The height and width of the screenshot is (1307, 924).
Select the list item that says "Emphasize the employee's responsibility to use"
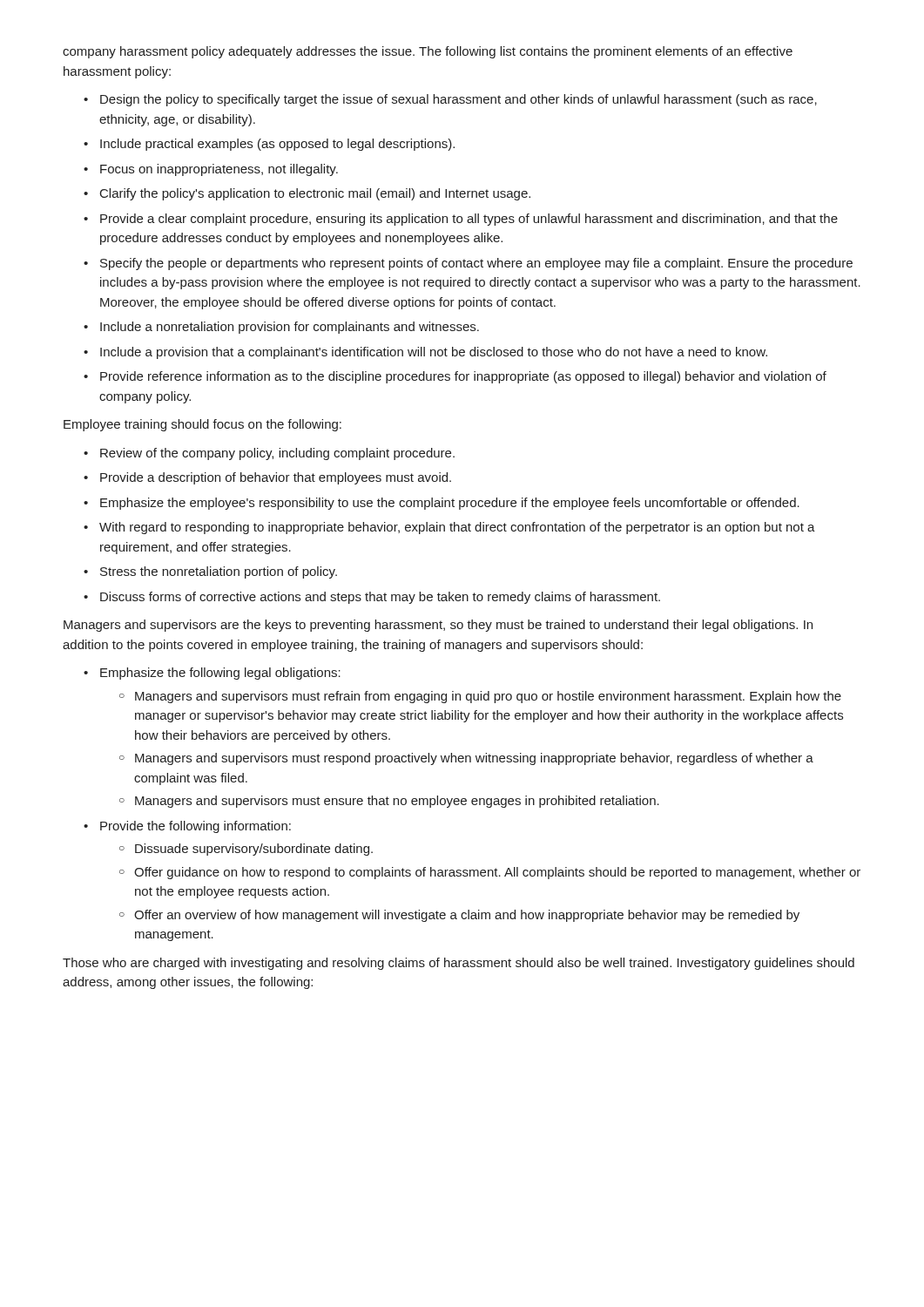click(x=450, y=502)
